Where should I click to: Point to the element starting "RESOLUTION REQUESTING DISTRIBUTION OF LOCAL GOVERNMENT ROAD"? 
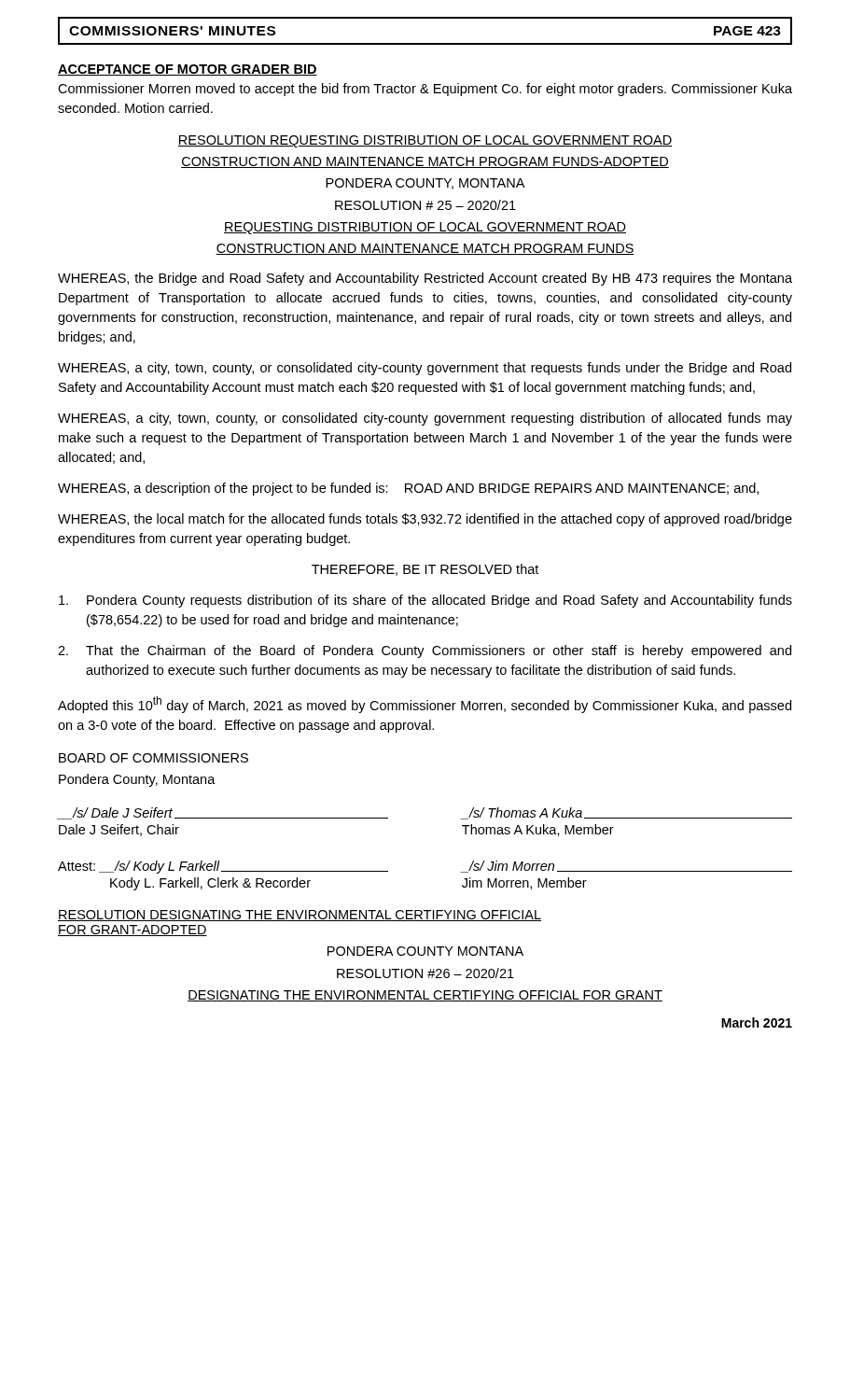pos(425,194)
